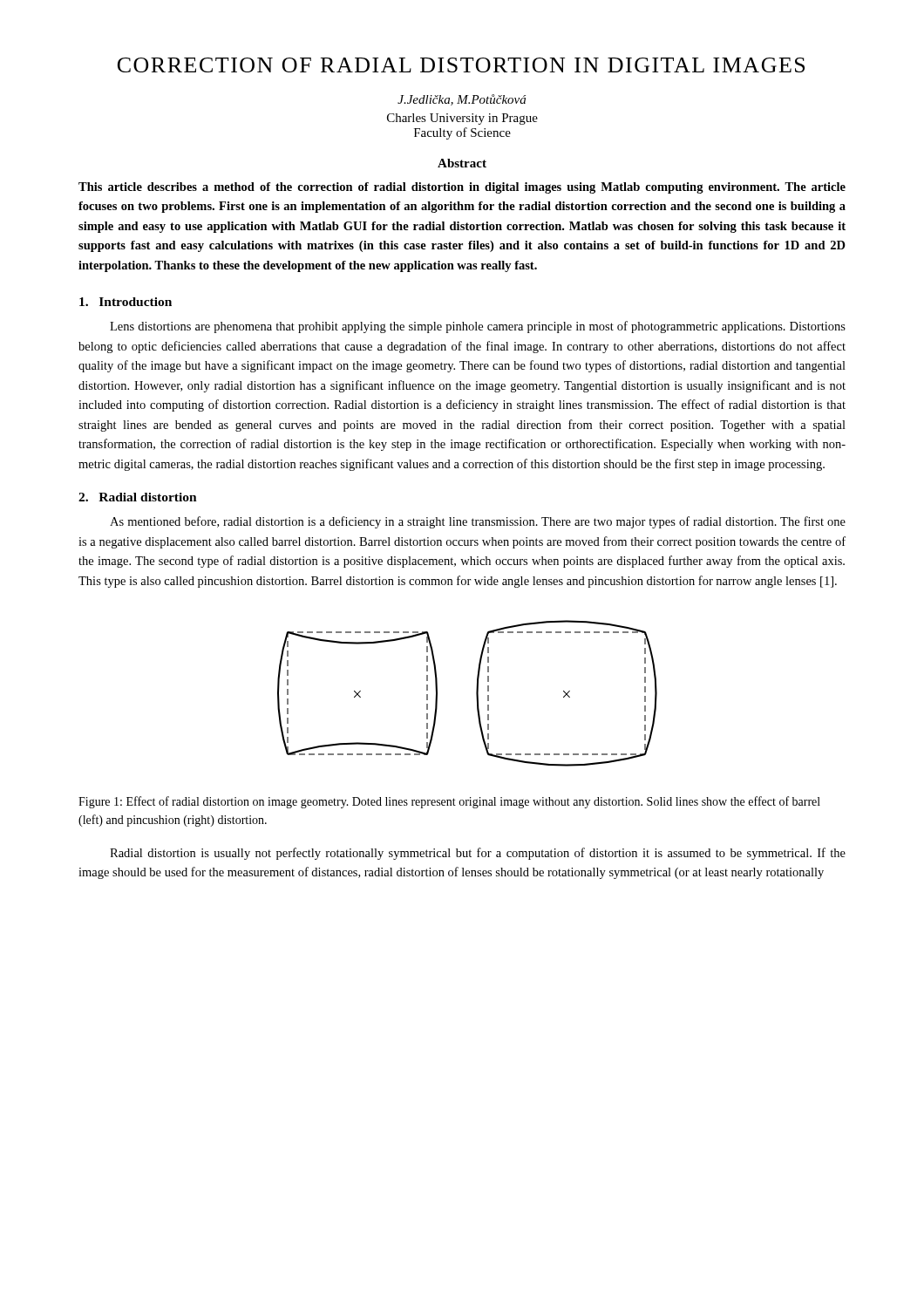
Task: Click on the text block starting "Lens distortions are phenomena that prohibit applying"
Action: tap(462, 395)
